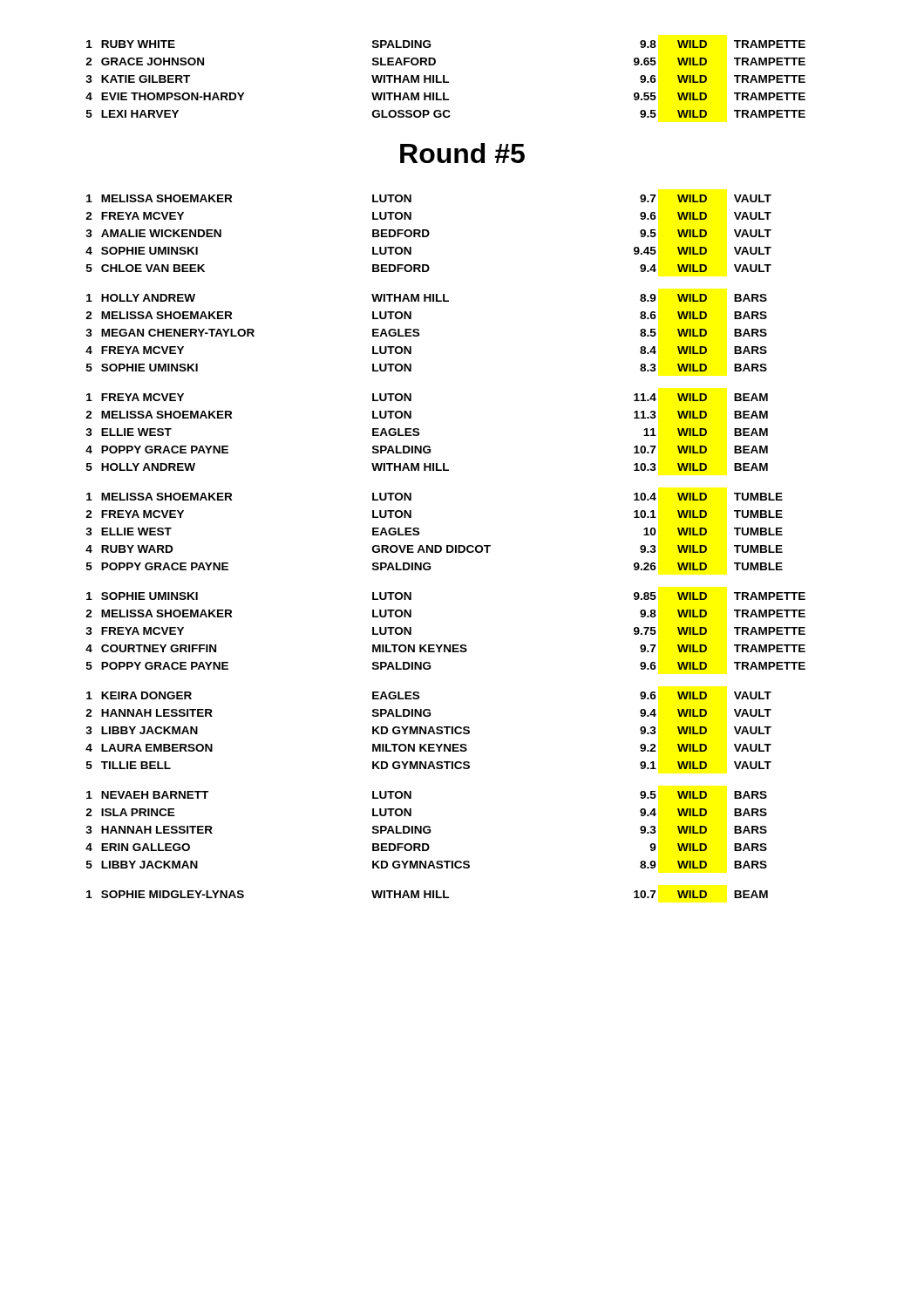Locate the list item containing "1 KEIRA DONGER EAGLES 9.6"
924x1308 pixels.
(462, 730)
